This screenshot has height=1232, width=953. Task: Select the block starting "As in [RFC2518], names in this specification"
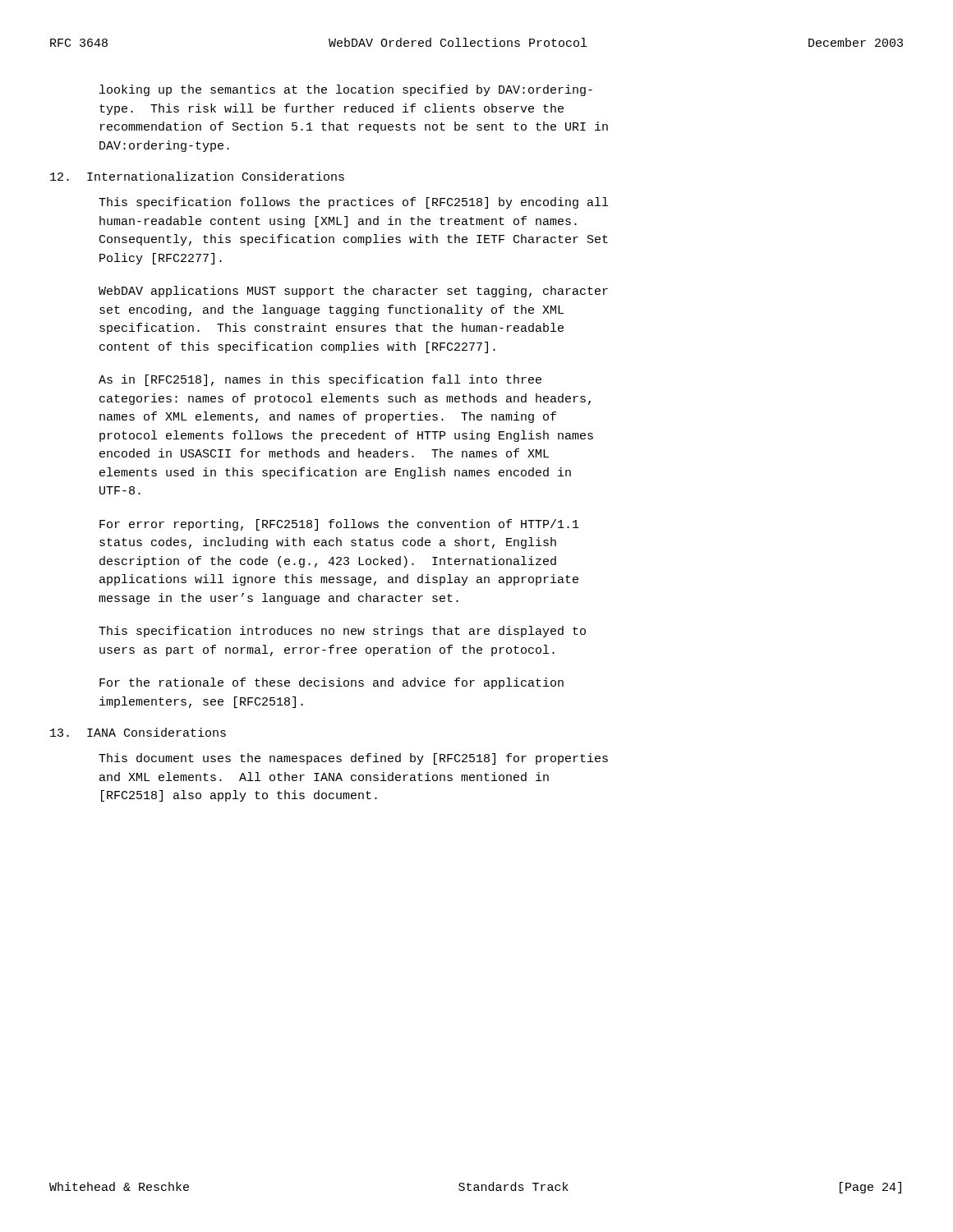click(346, 436)
